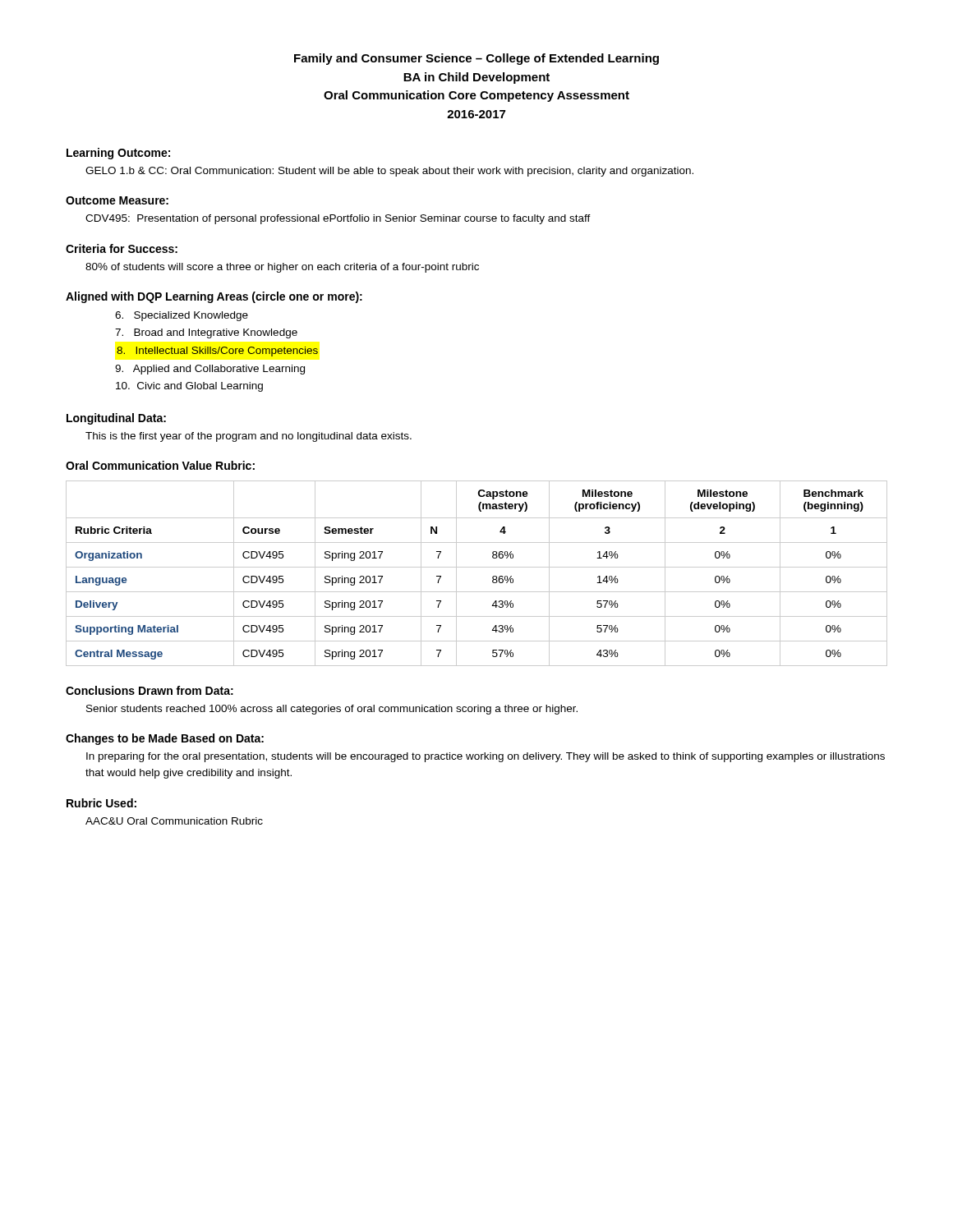Locate the text "10. Civic and Global Learning"
The height and width of the screenshot is (1232, 953).
click(189, 386)
